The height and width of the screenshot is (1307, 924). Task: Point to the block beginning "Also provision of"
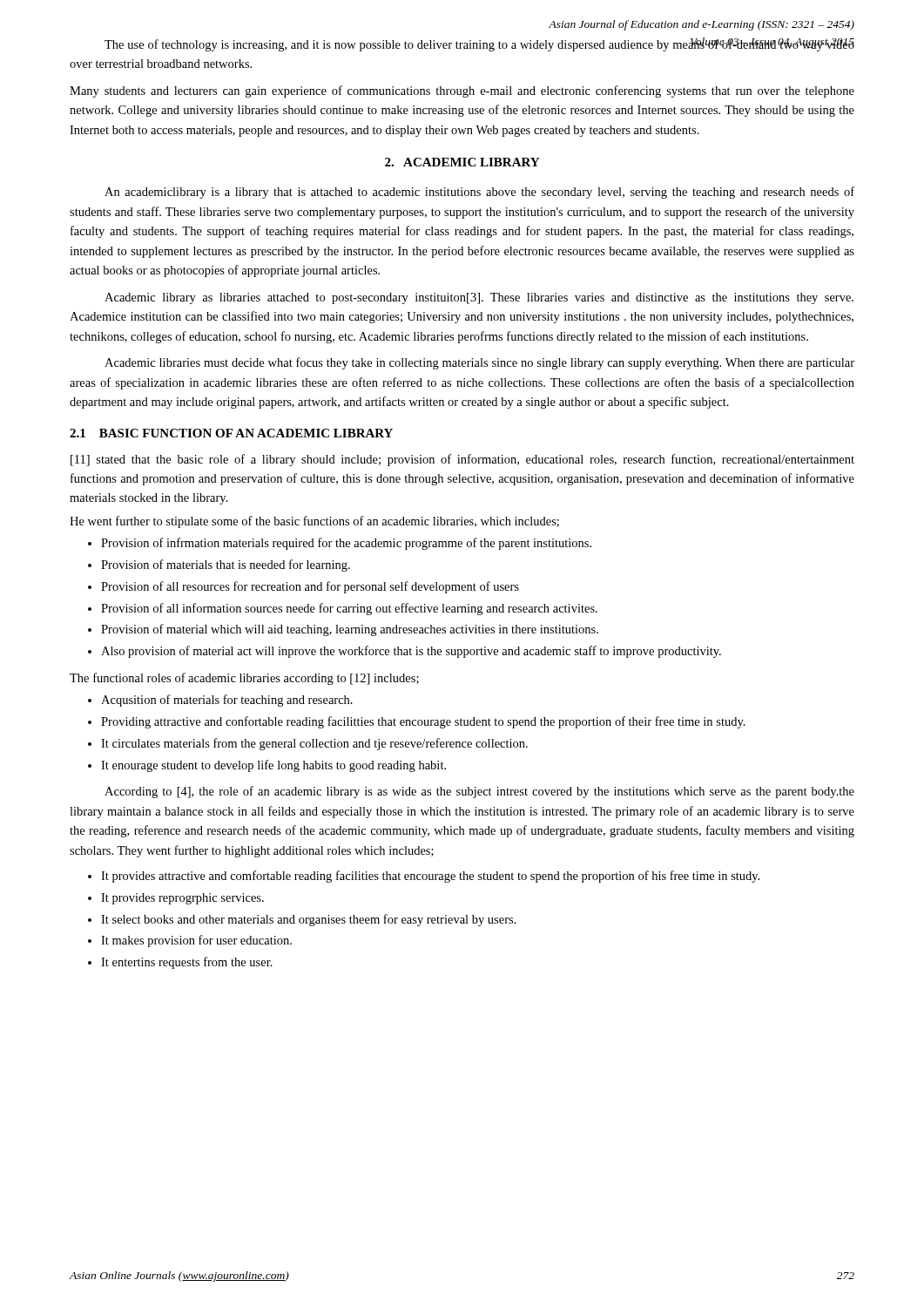[411, 651]
